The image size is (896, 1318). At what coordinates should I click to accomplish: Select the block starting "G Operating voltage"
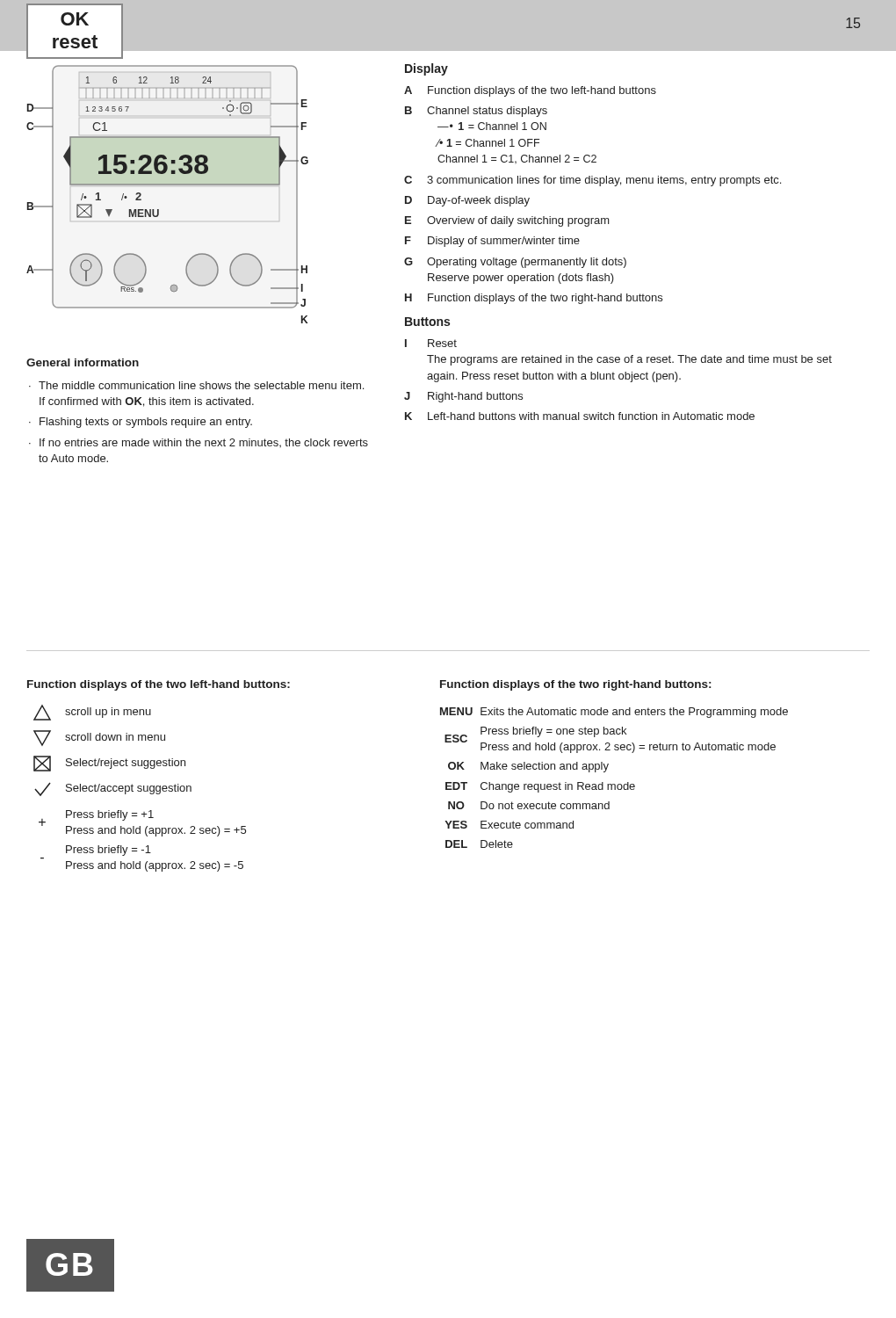(x=632, y=270)
